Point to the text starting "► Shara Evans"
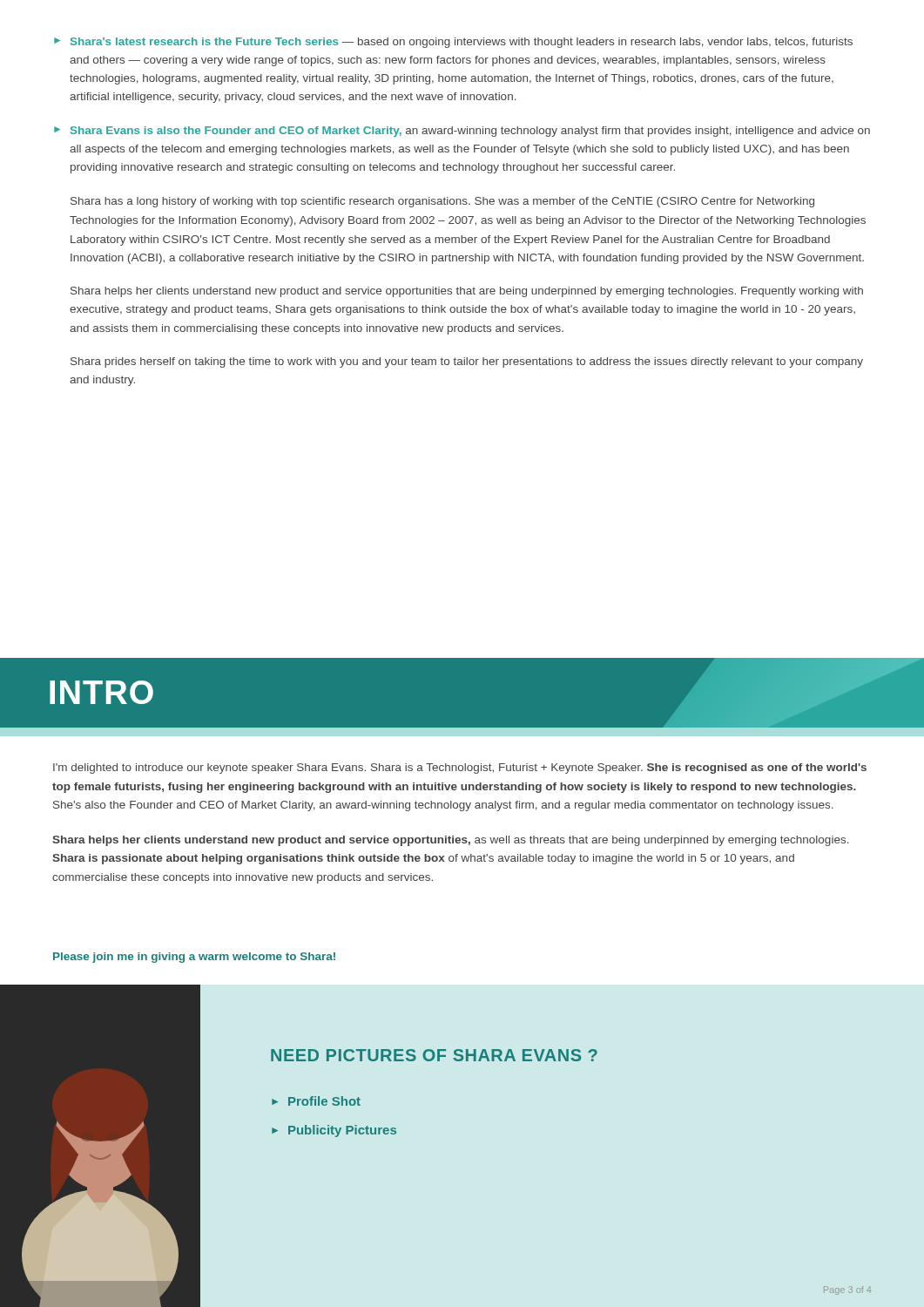 (462, 149)
